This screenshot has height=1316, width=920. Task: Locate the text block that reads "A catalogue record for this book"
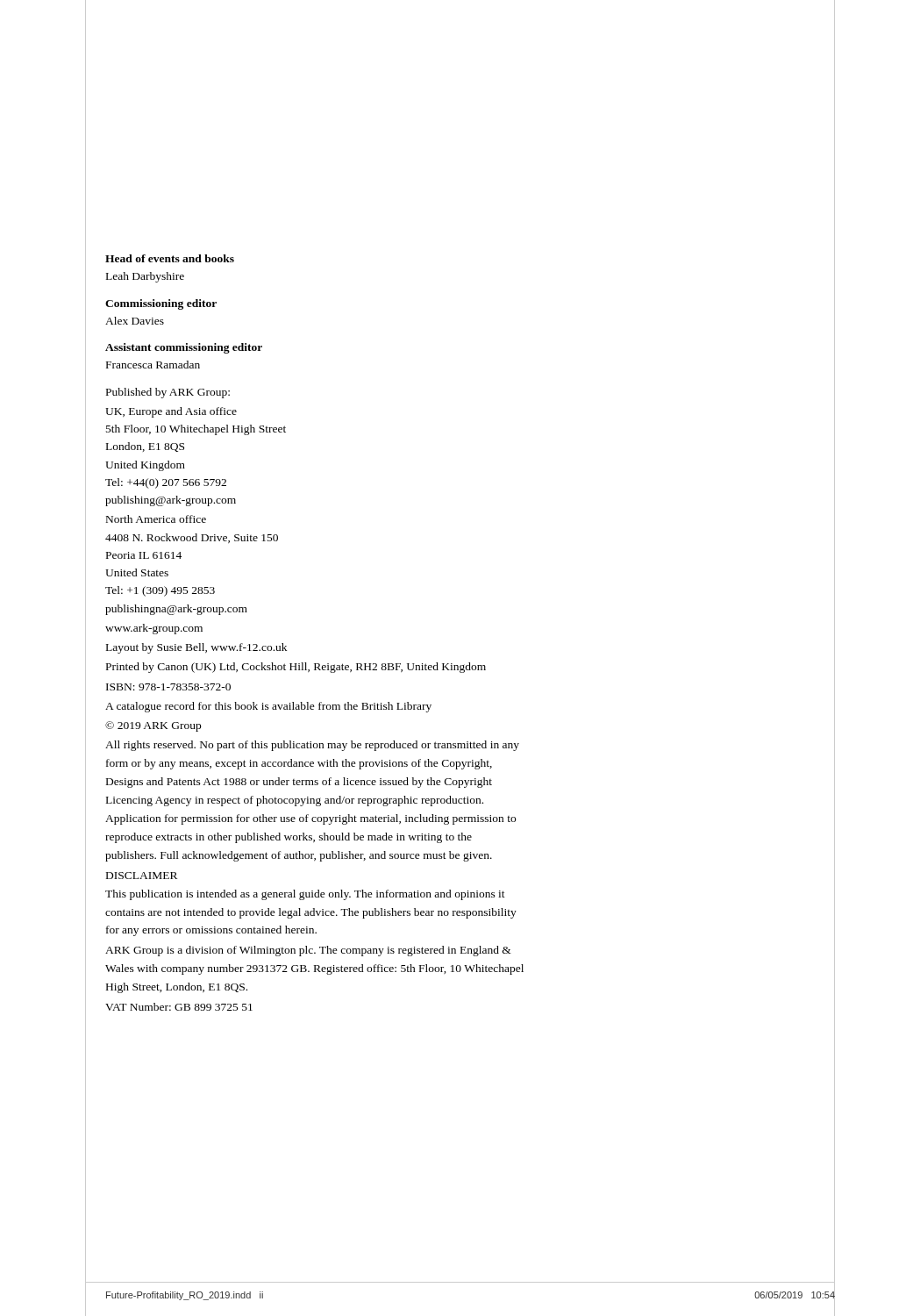(269, 706)
